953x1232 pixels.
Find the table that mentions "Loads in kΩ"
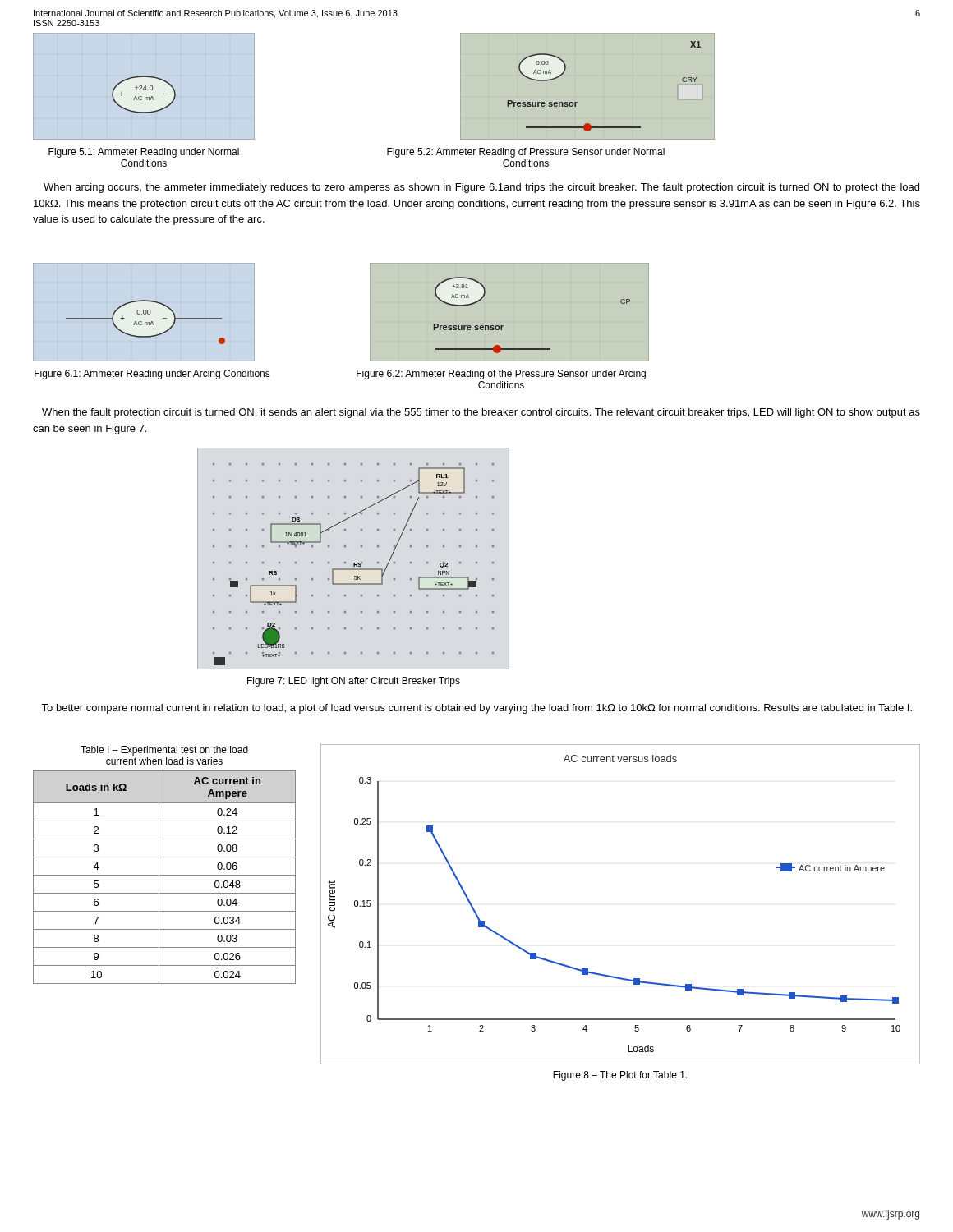[x=164, y=877]
